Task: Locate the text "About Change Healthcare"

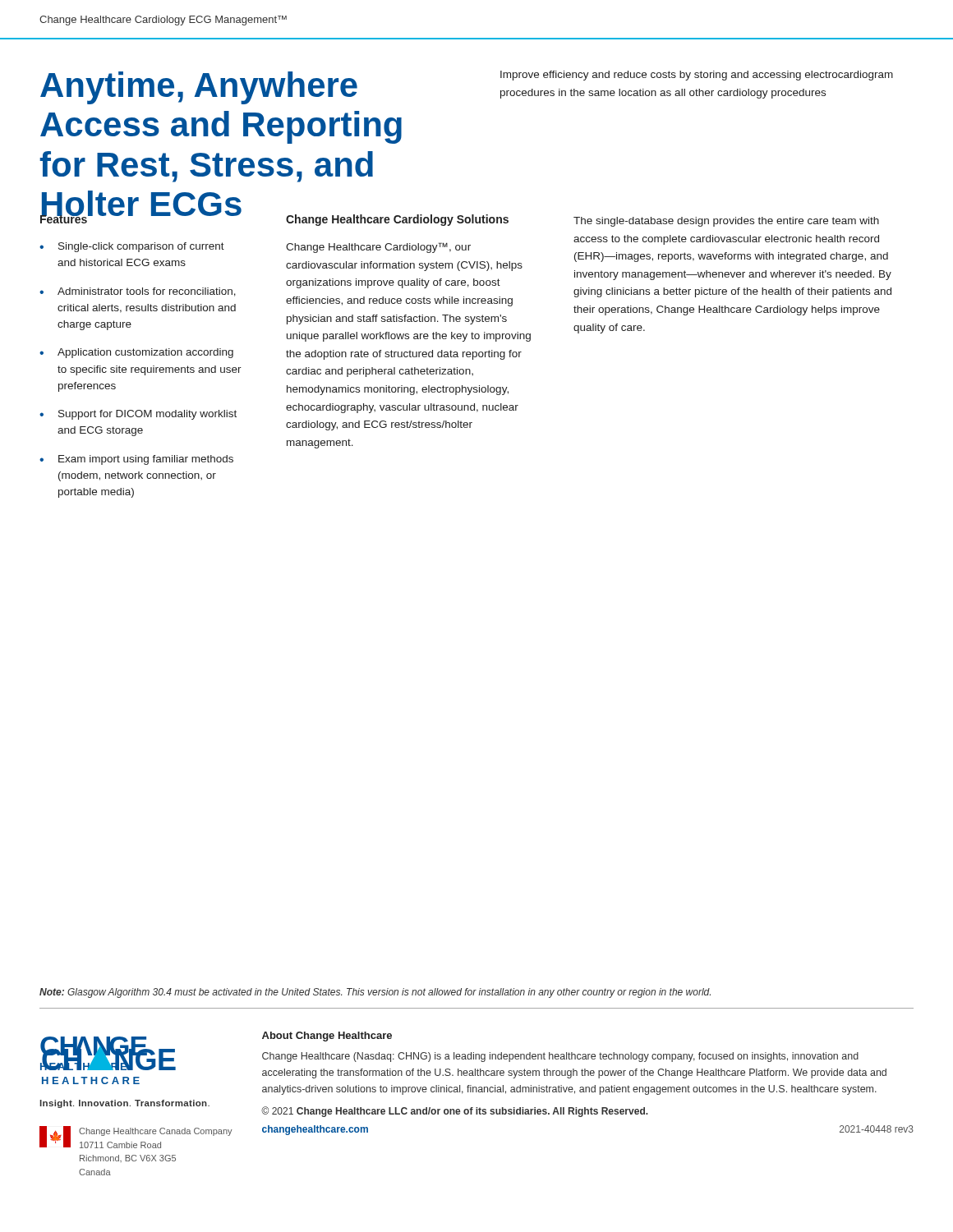Action: point(327,1035)
